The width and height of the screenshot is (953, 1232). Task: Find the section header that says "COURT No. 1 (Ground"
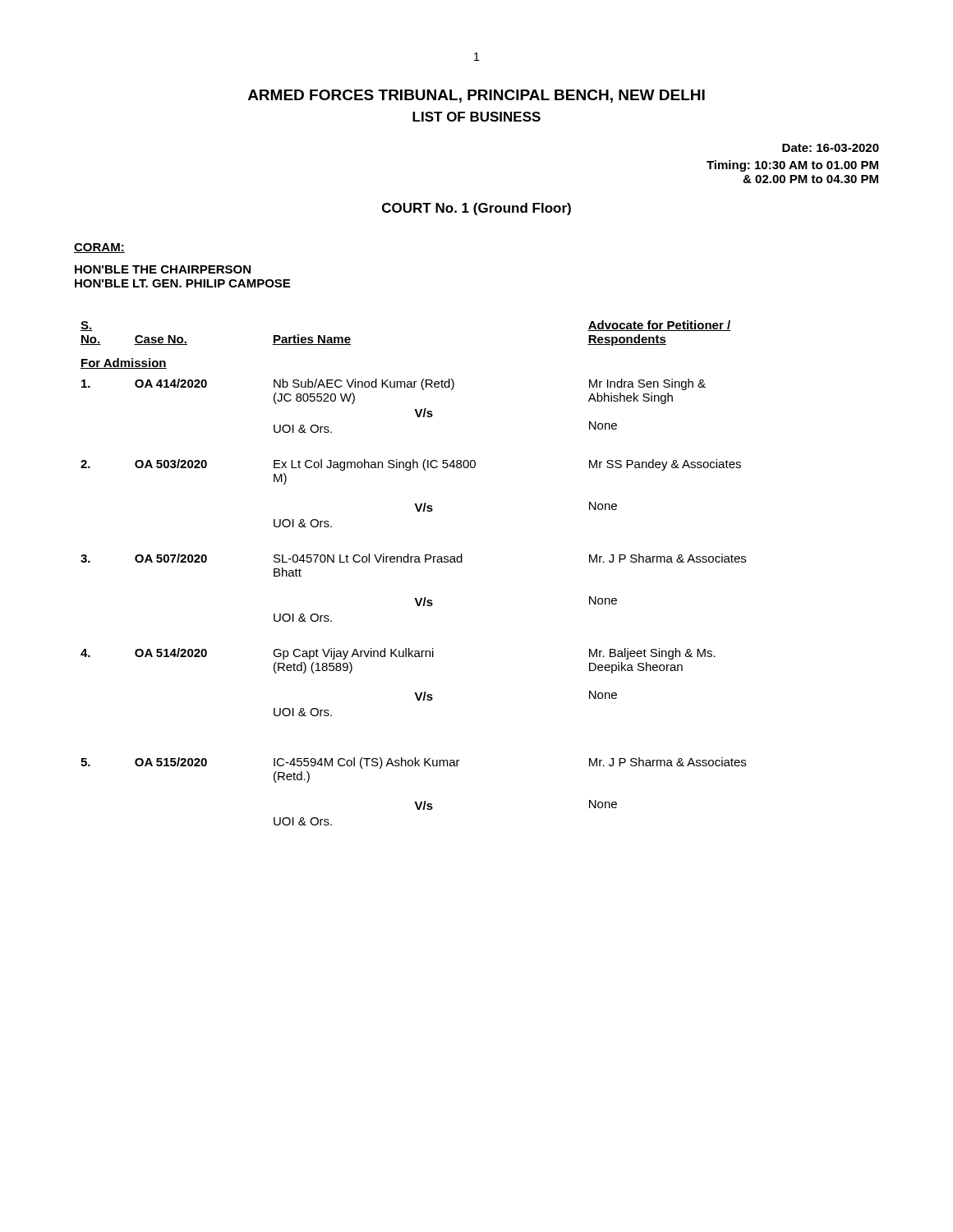(476, 208)
